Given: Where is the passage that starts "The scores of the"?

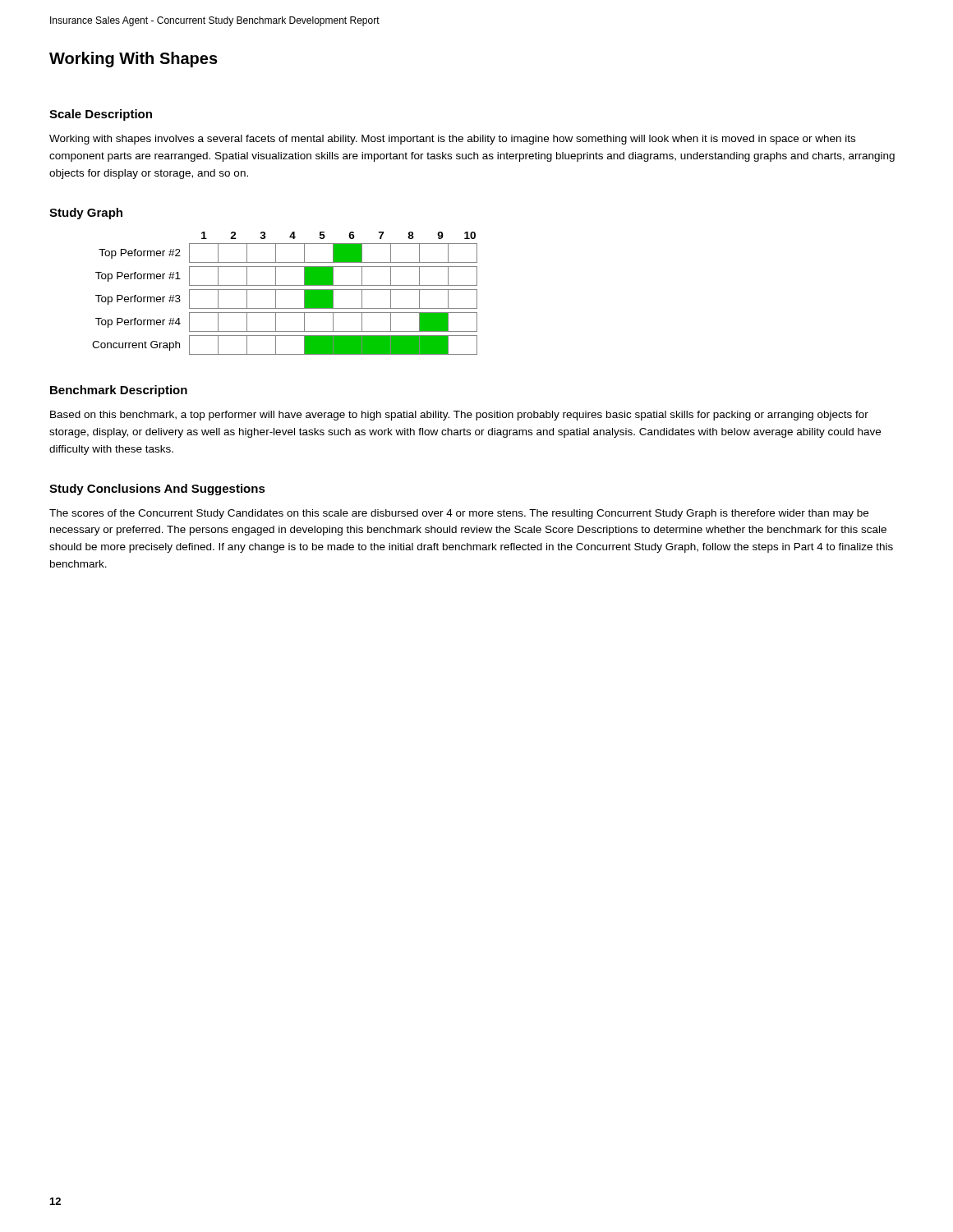Looking at the screenshot, I should (471, 538).
